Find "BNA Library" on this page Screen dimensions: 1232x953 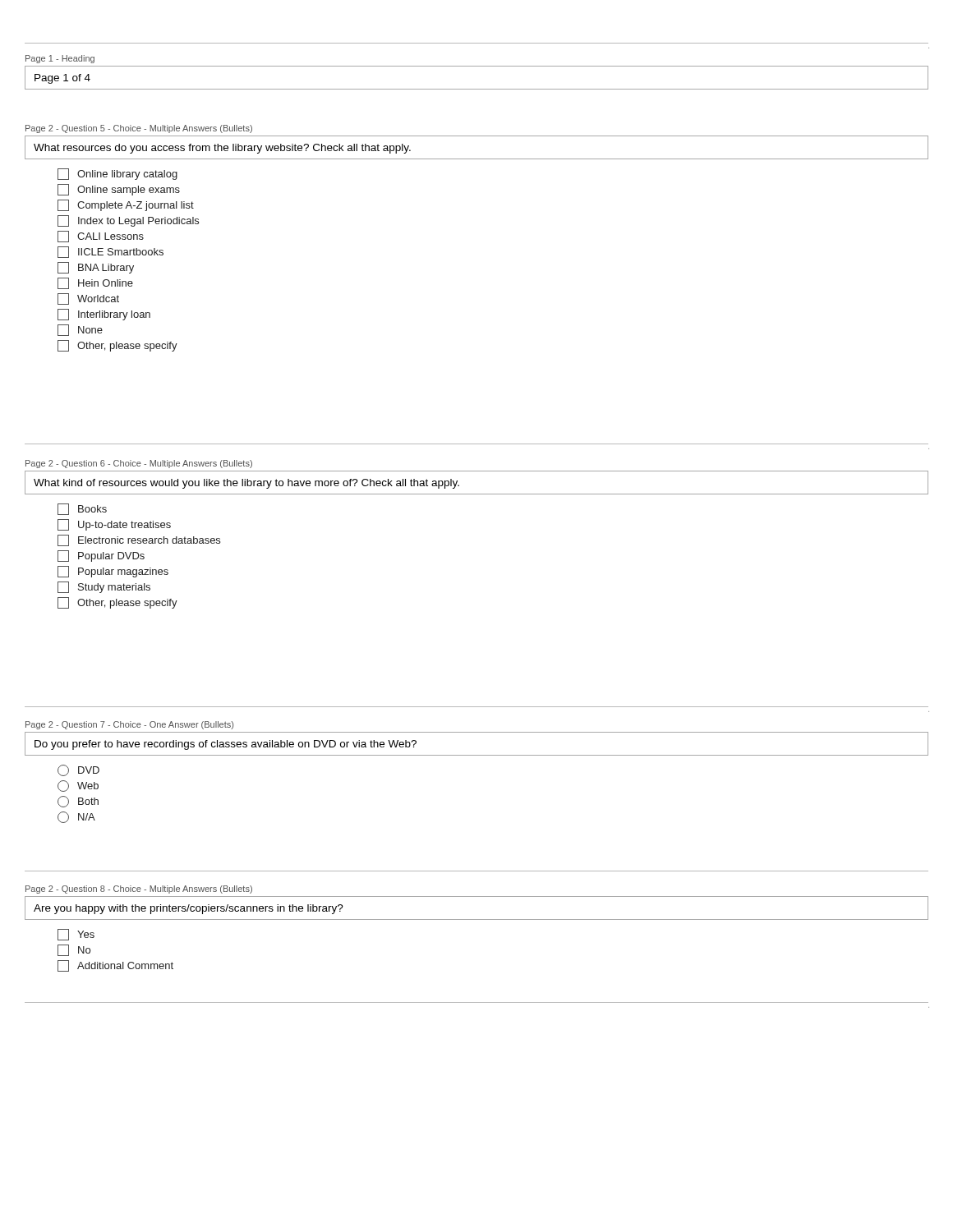pyautogui.click(x=96, y=267)
